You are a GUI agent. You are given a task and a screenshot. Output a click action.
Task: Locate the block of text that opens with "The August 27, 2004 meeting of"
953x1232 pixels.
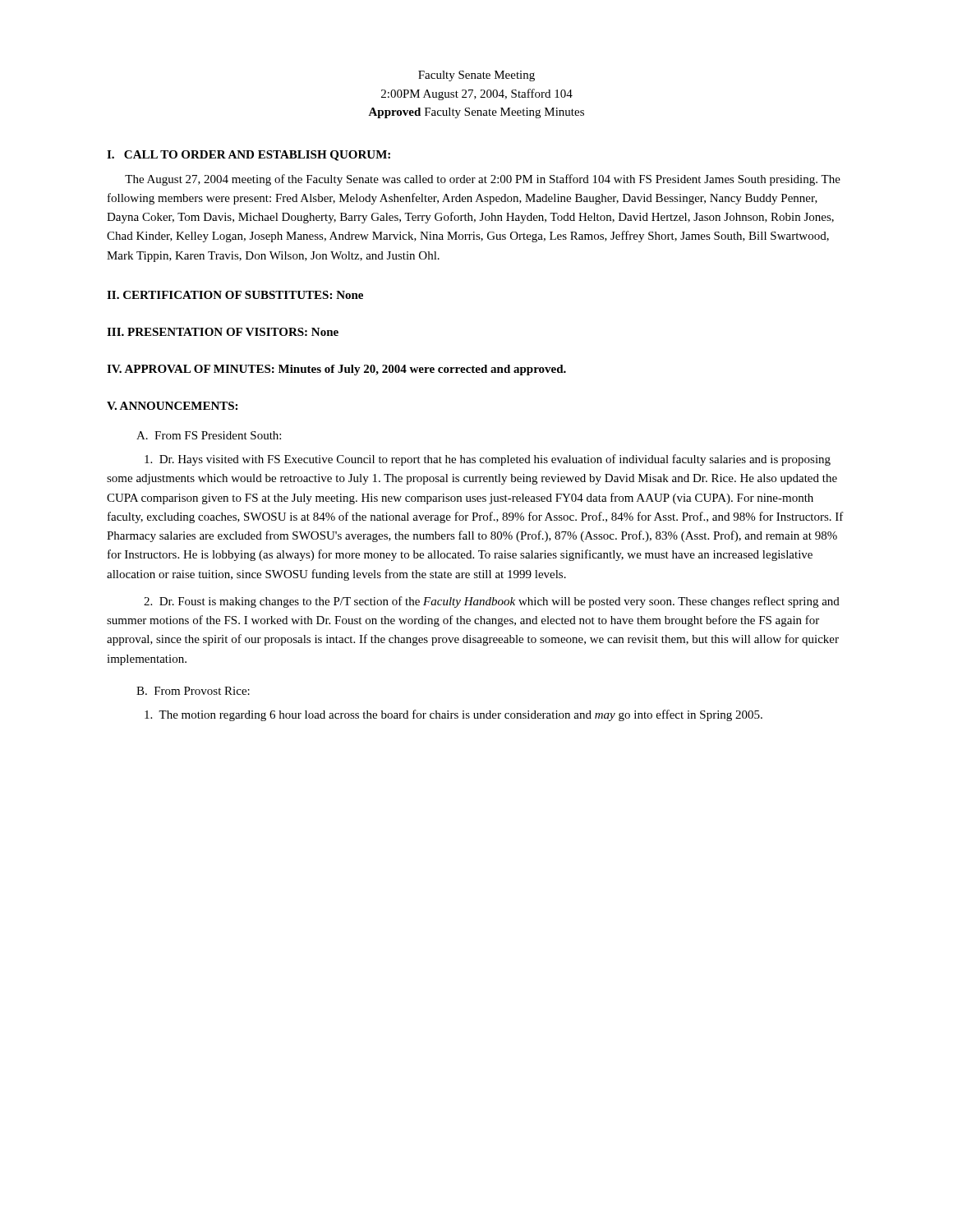click(x=474, y=217)
